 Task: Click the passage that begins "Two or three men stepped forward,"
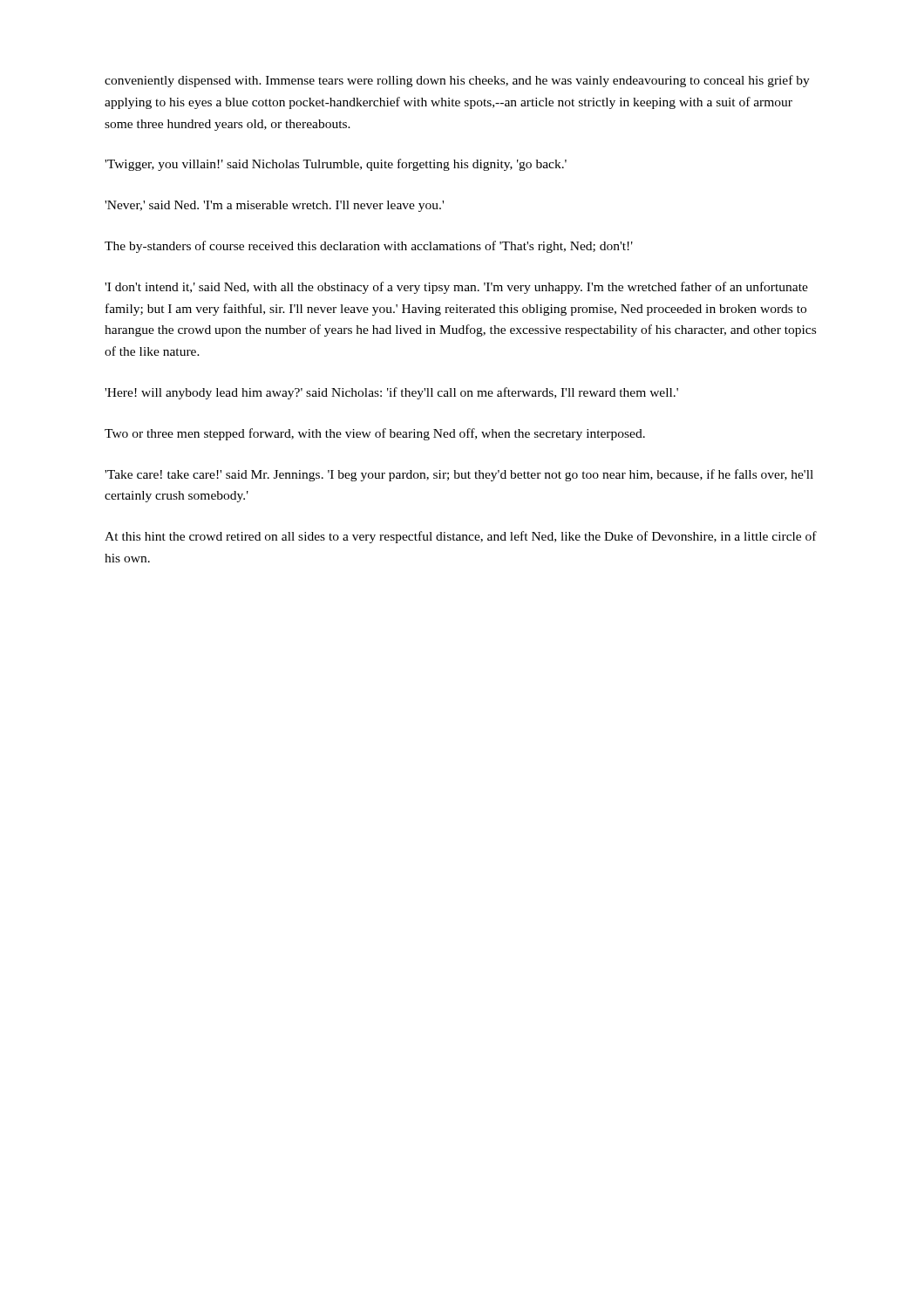[375, 433]
